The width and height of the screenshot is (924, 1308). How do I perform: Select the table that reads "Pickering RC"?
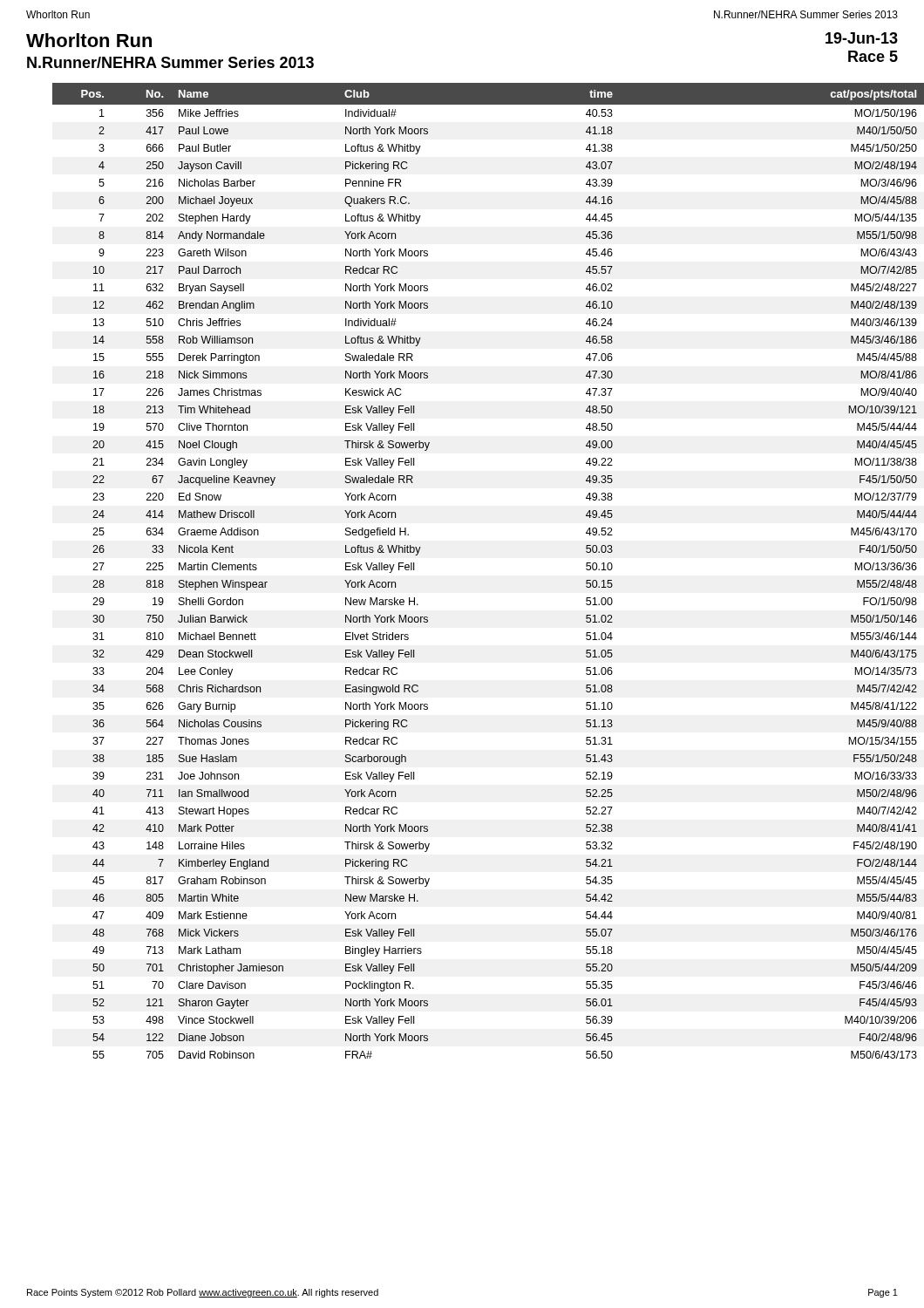[462, 573]
